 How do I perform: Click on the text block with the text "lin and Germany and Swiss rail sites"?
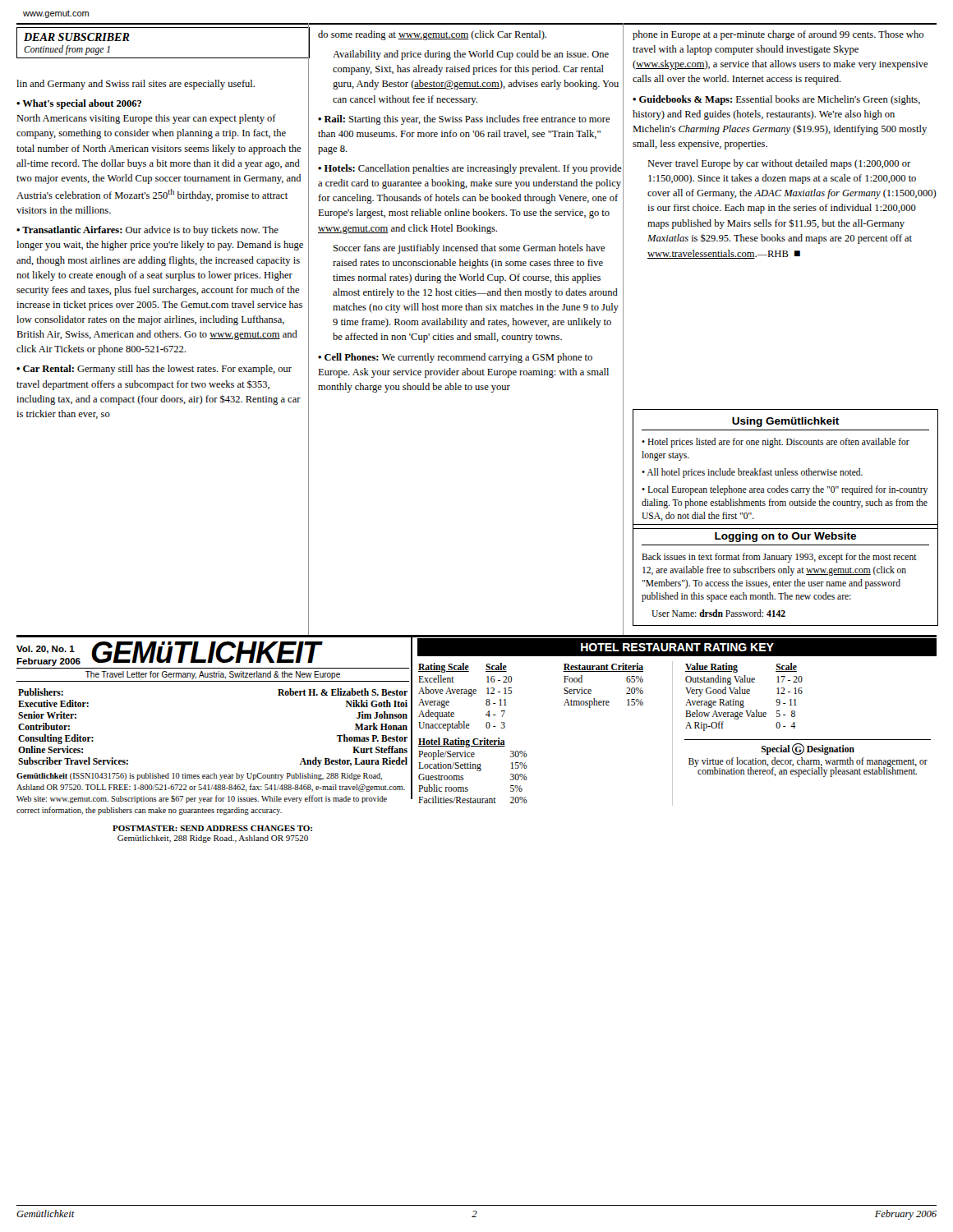[x=161, y=249]
